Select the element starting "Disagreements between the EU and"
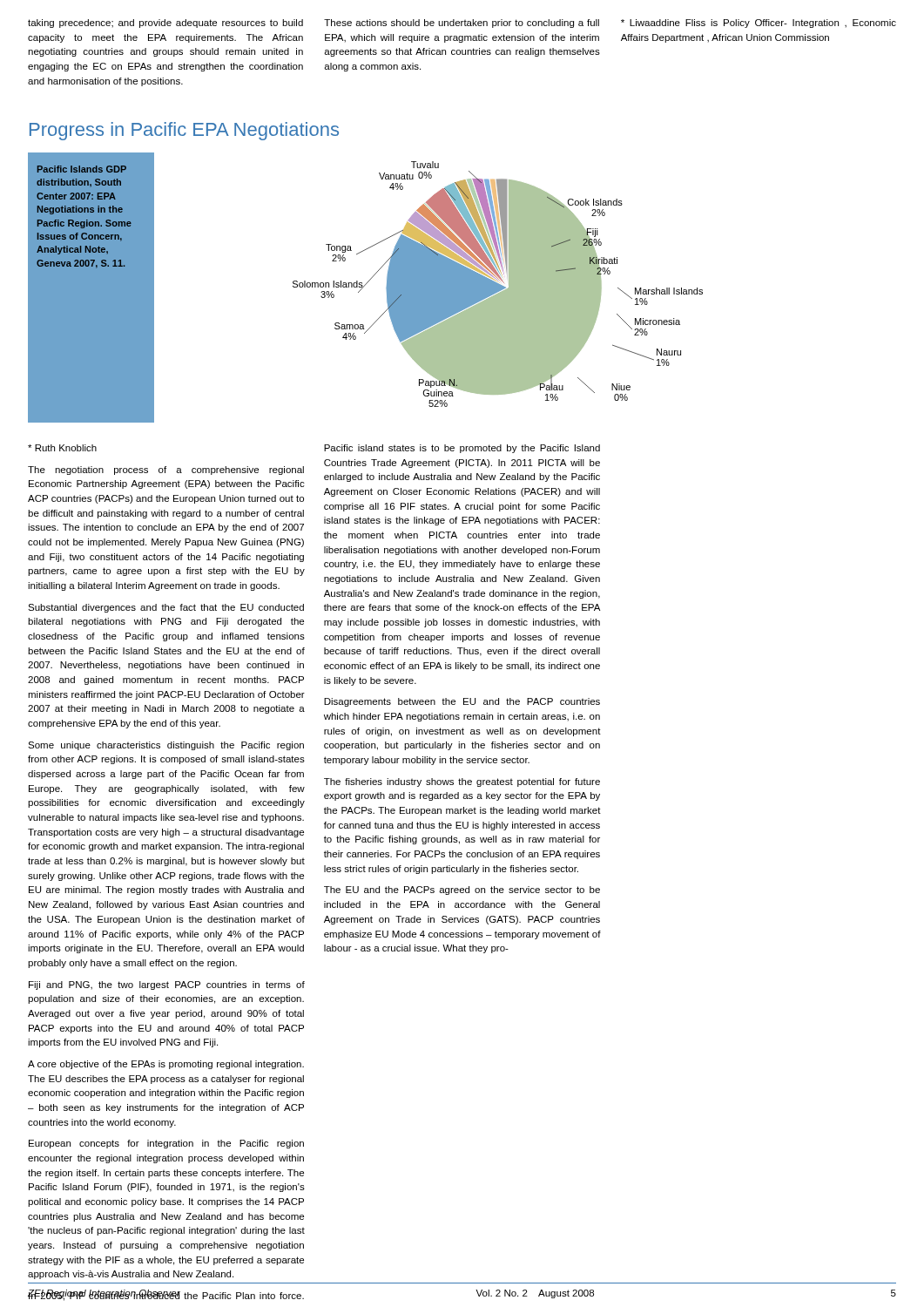 click(462, 731)
